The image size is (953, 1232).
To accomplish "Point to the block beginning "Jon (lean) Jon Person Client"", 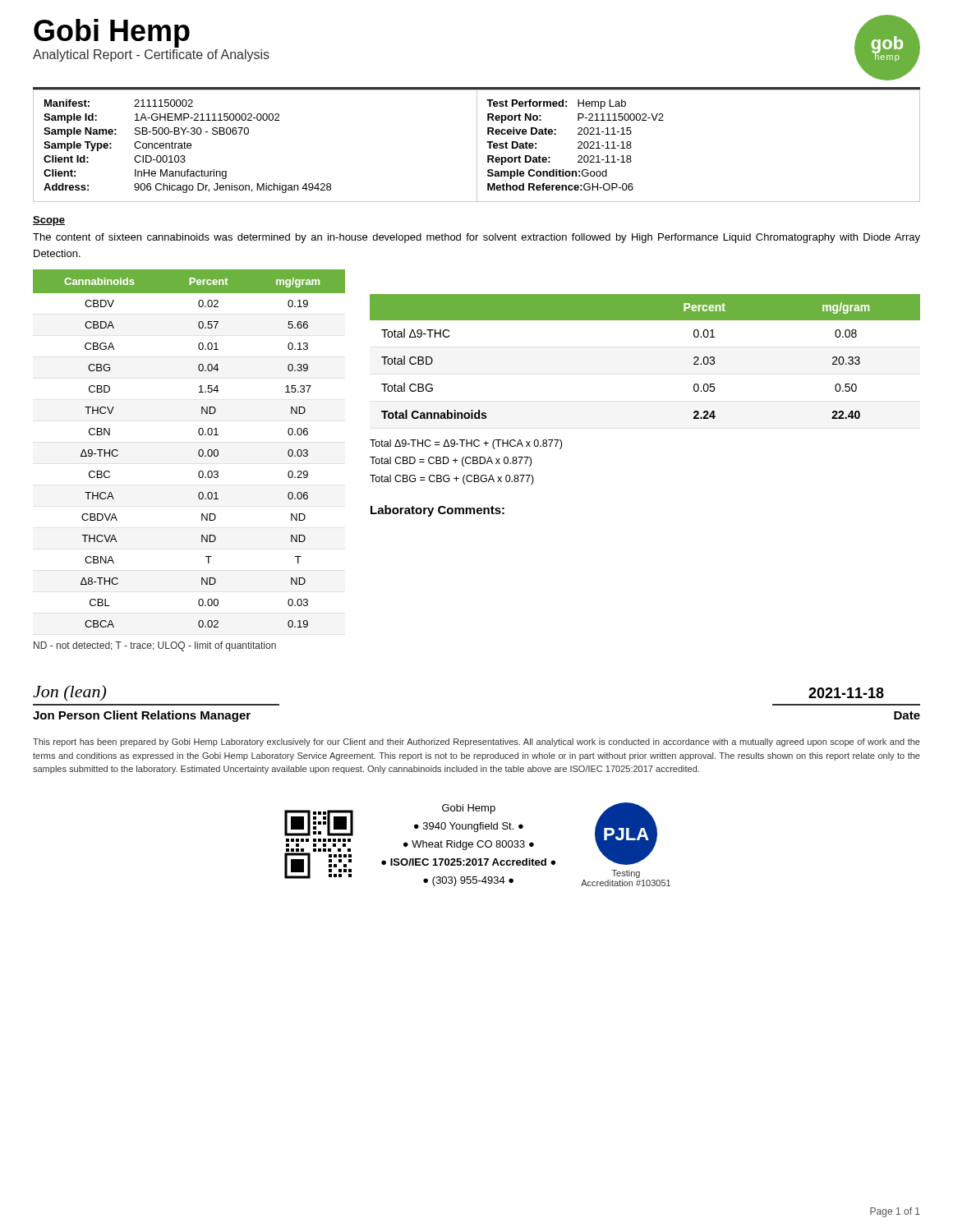I will pos(156,701).
